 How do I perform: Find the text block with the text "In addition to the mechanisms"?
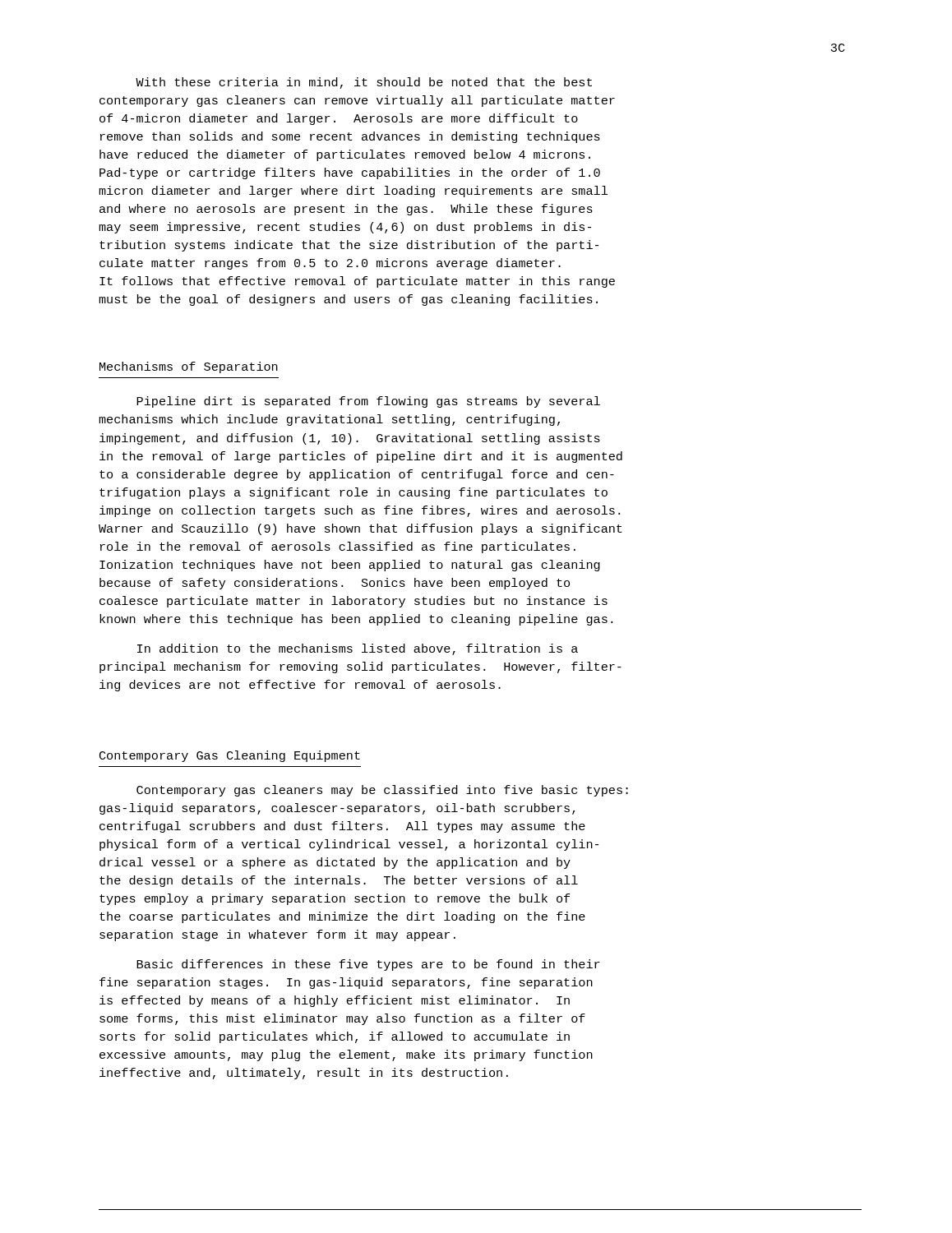pos(361,667)
